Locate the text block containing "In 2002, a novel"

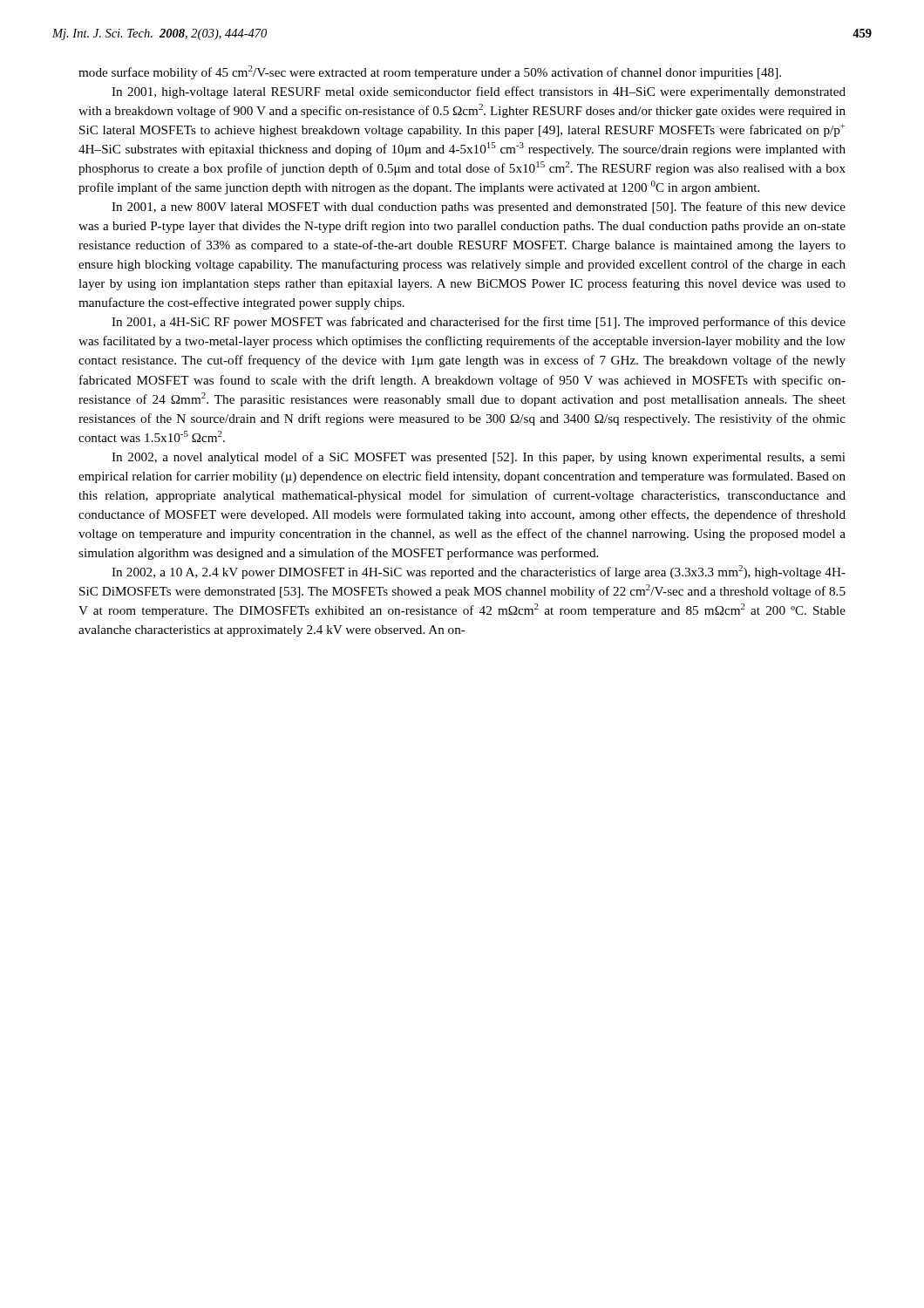tap(462, 505)
